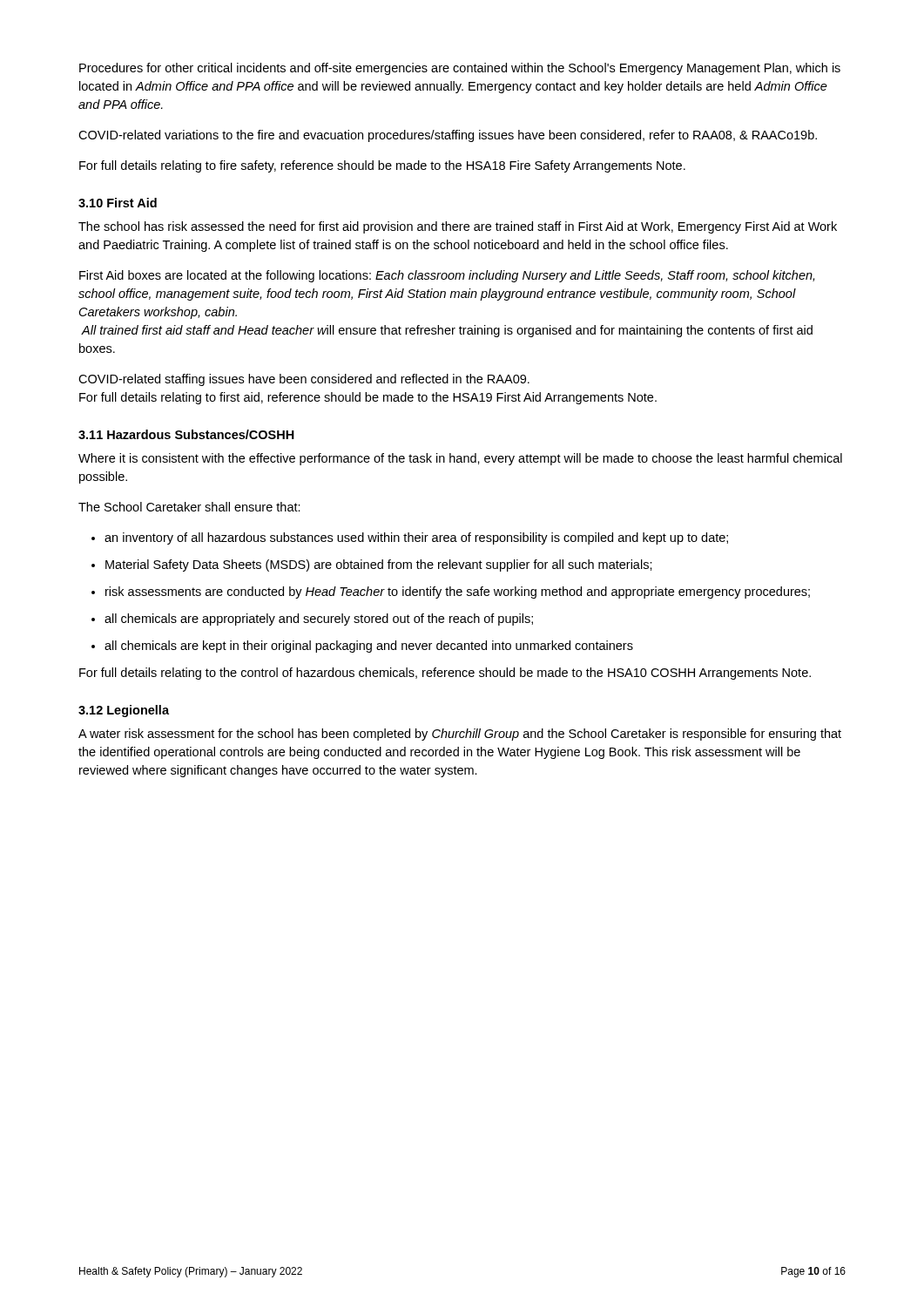Locate the text block that says "COVID-related variations to the fire and"
Image resolution: width=924 pixels, height=1307 pixels.
tap(462, 136)
